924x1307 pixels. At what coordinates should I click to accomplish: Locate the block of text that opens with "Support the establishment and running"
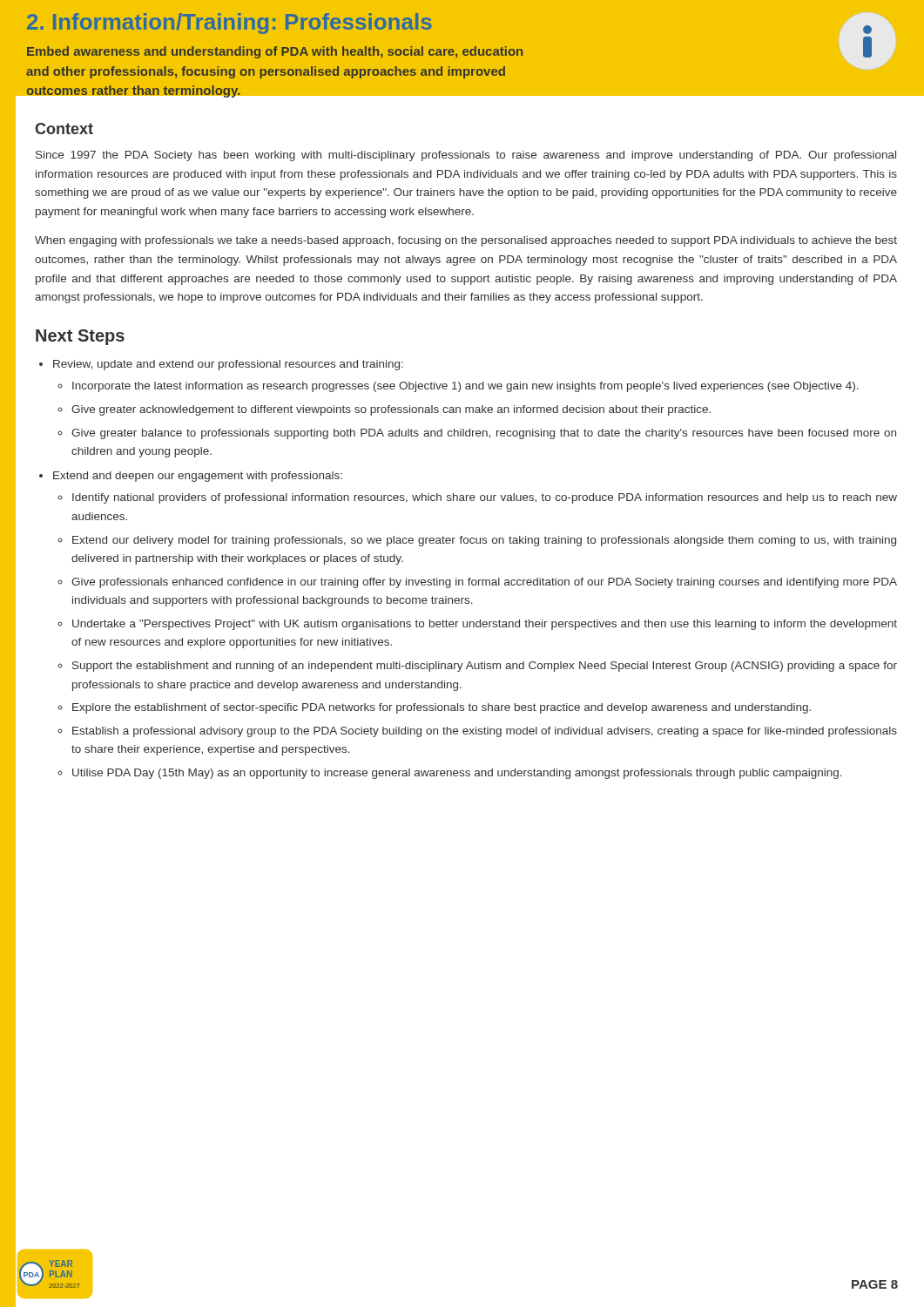point(484,675)
